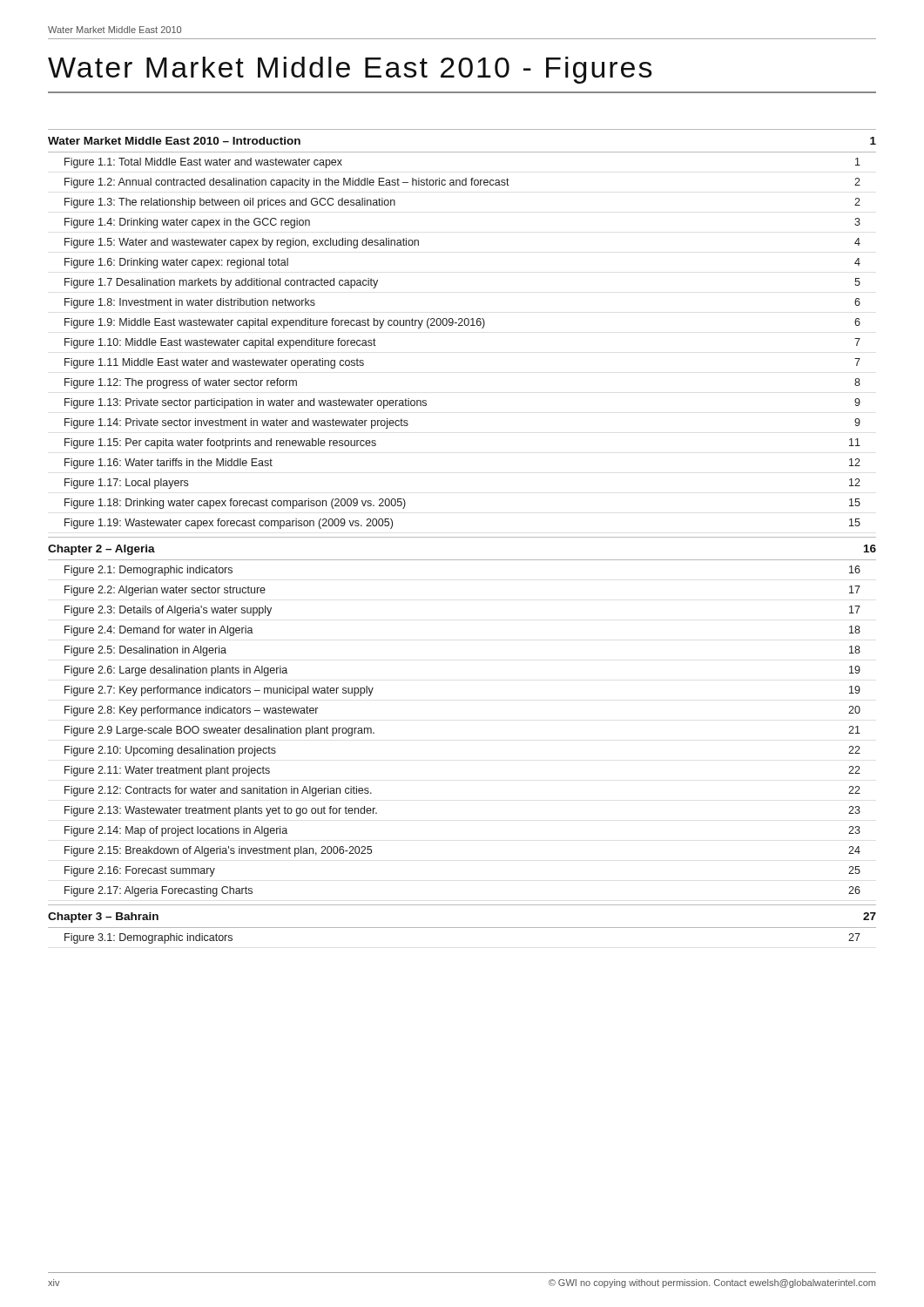Point to the text starting "Figure 1.12: The progress"

click(180, 383)
